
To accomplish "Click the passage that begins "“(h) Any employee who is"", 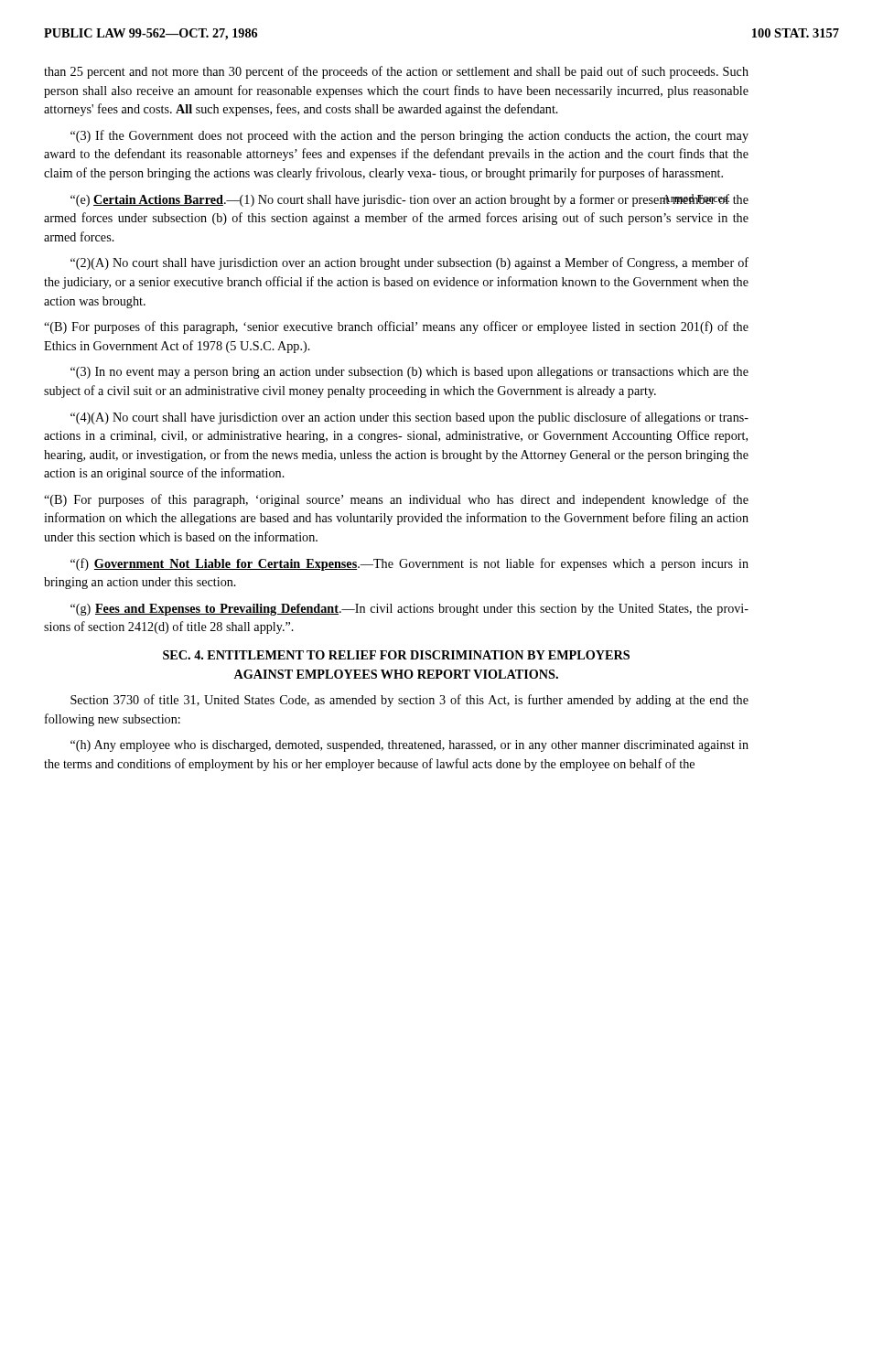I will (396, 755).
